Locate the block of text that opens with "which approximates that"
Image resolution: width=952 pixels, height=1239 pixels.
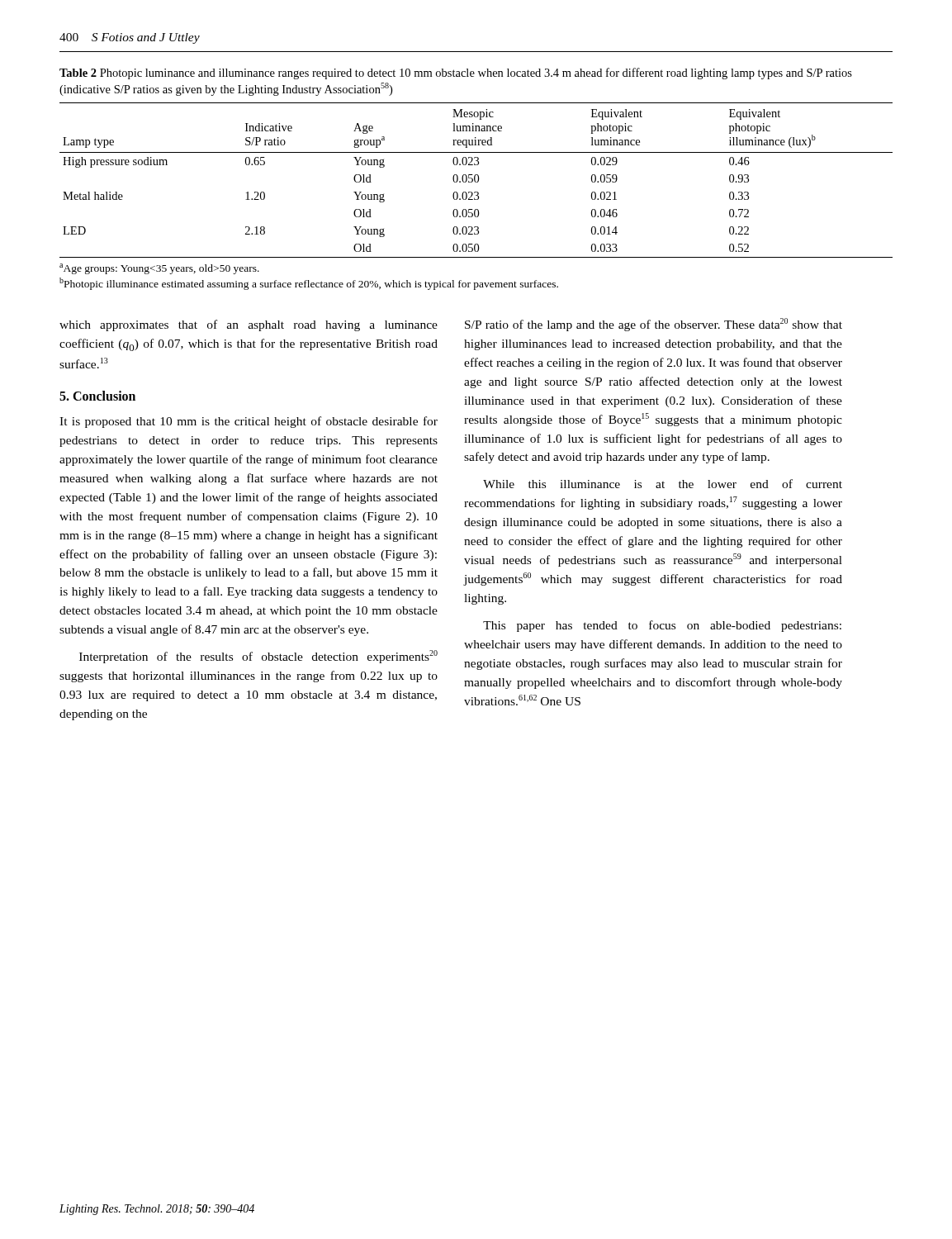click(x=249, y=345)
